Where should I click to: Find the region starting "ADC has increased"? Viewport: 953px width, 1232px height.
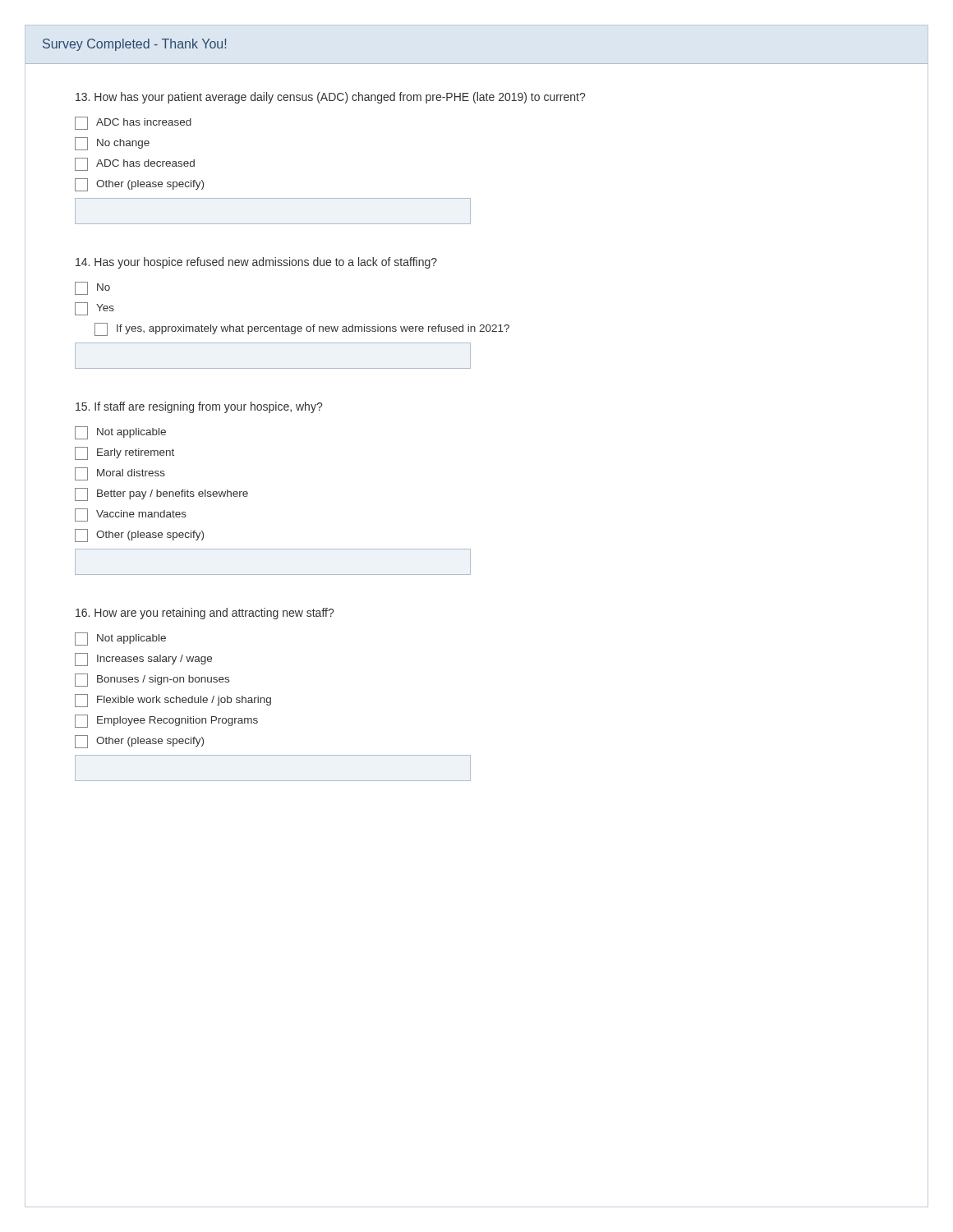click(133, 123)
